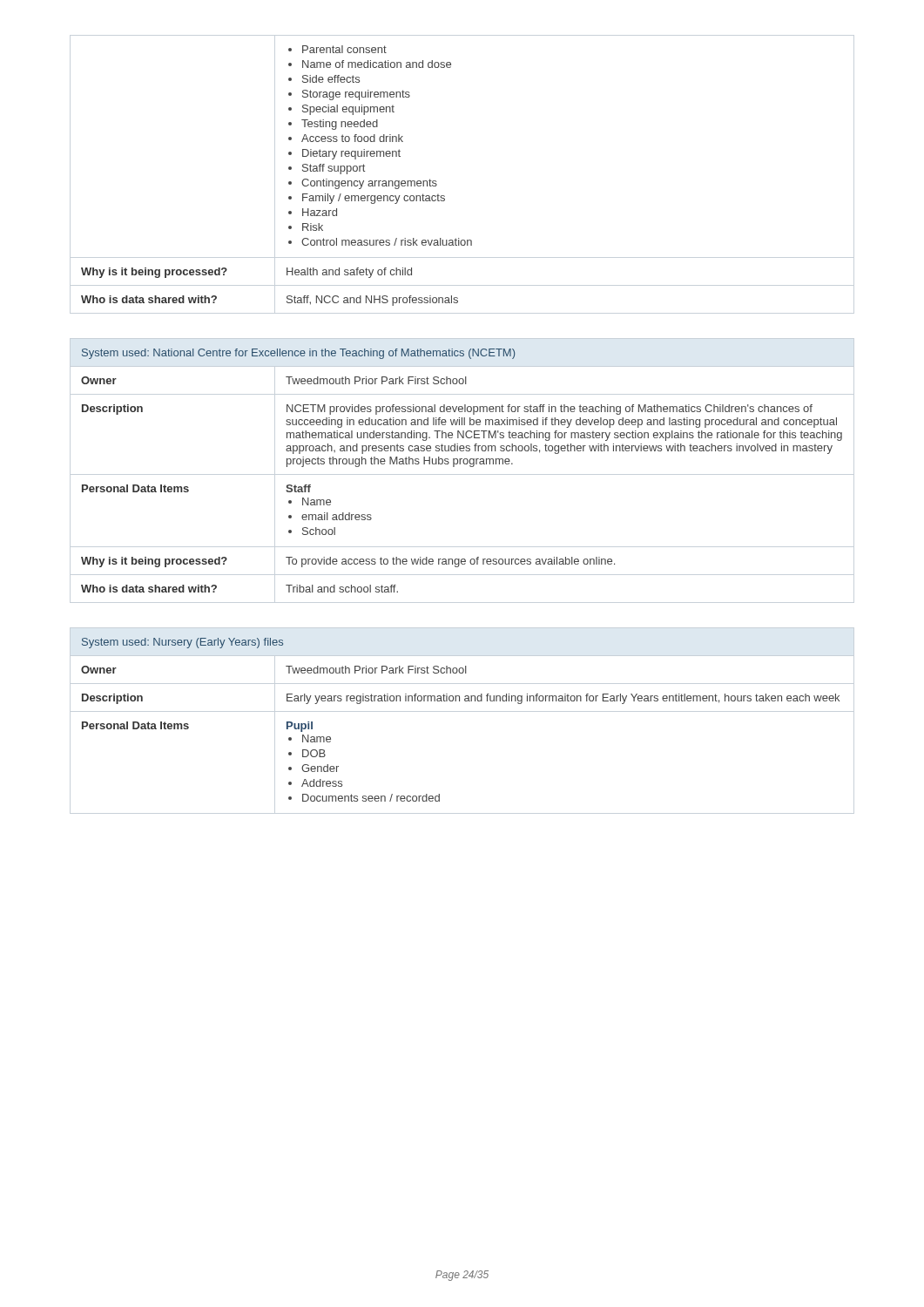Viewport: 924px width, 1307px height.
Task: Locate the table with the text "NCETM provides professional development"
Action: (462, 471)
